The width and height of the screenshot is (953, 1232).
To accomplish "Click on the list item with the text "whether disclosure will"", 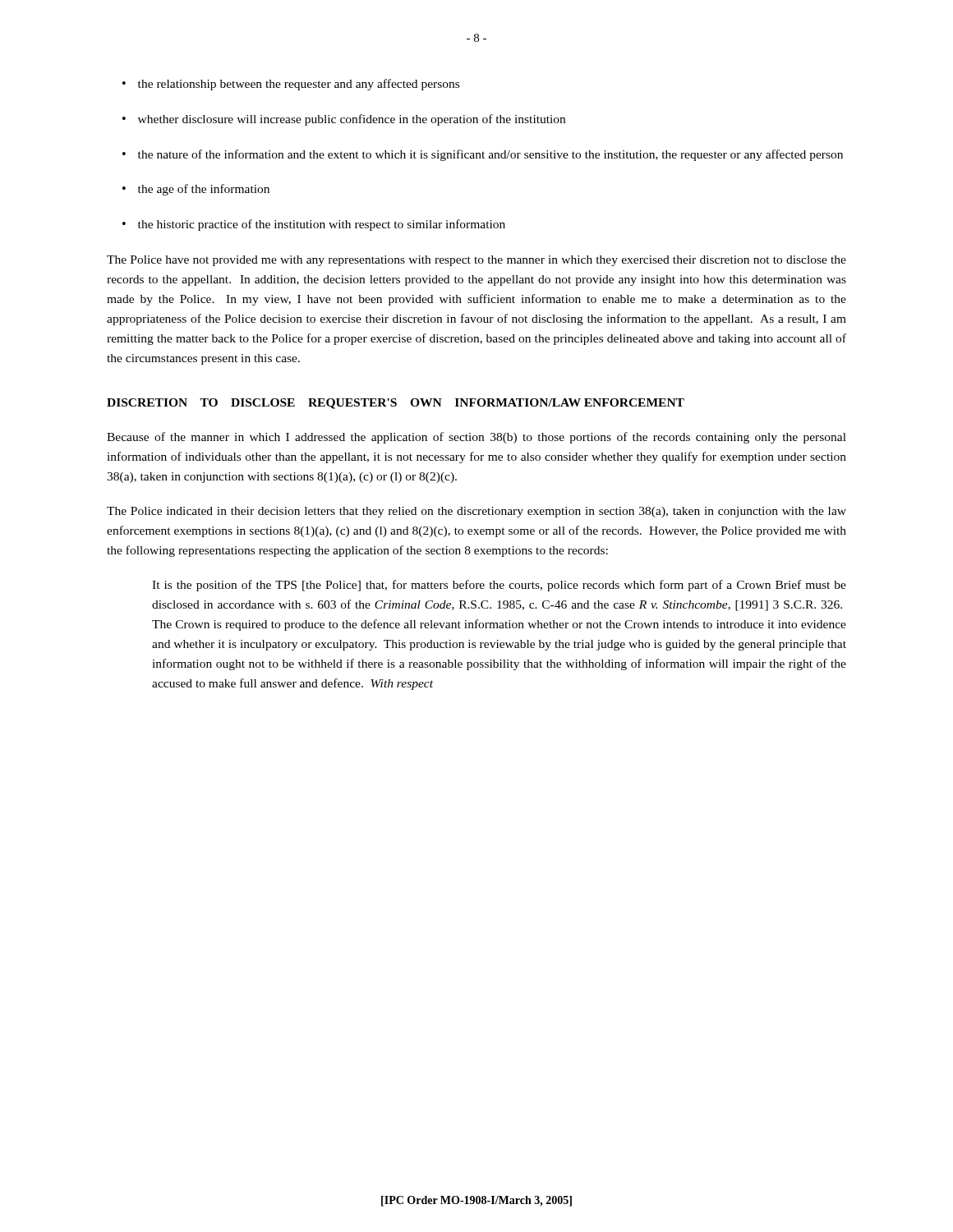I will pos(352,119).
